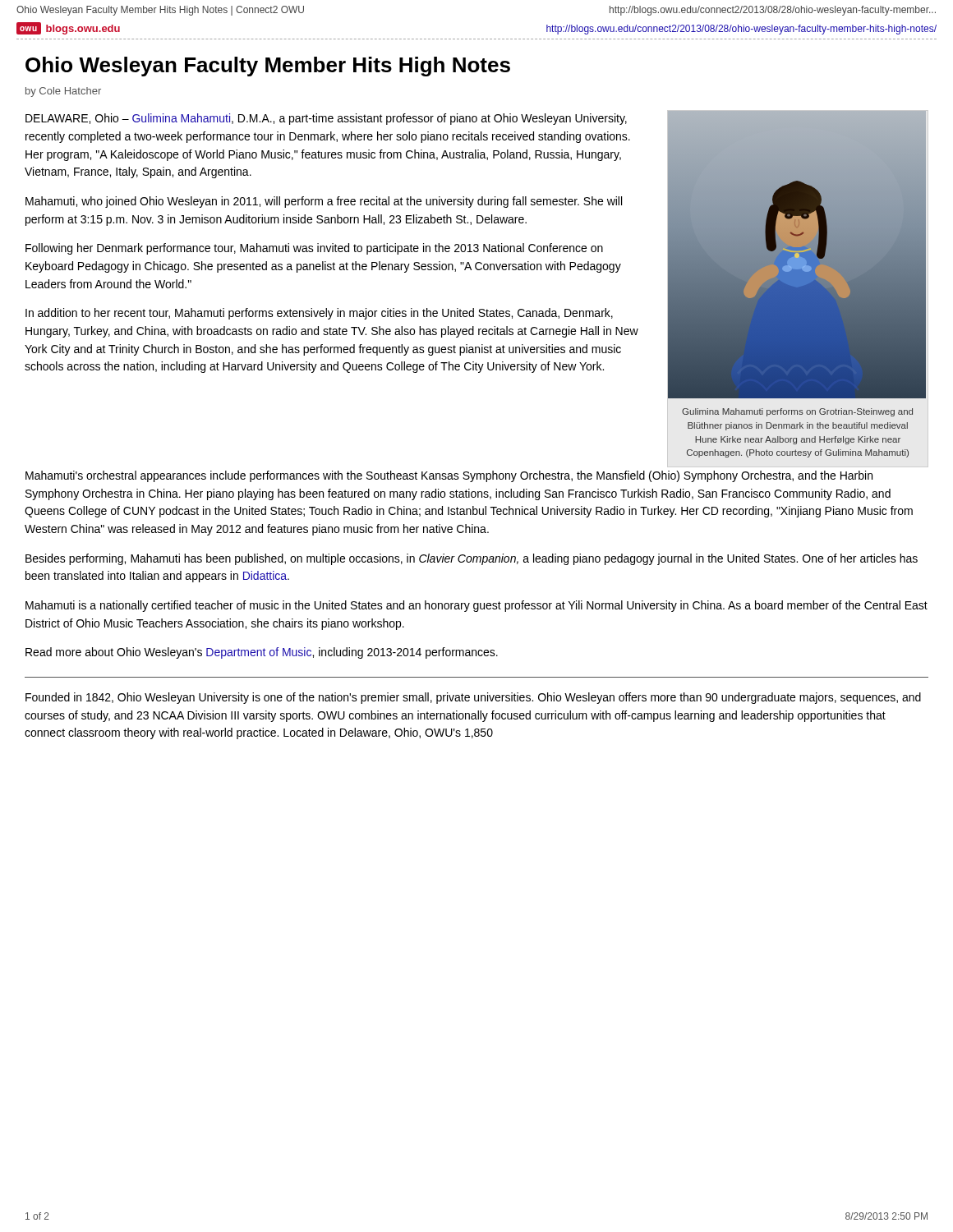Click on the text block starting "Mahamuti, who joined Ohio Wesleyan in 2011,"
Screen dimensions: 1232x953
pyautogui.click(x=334, y=211)
